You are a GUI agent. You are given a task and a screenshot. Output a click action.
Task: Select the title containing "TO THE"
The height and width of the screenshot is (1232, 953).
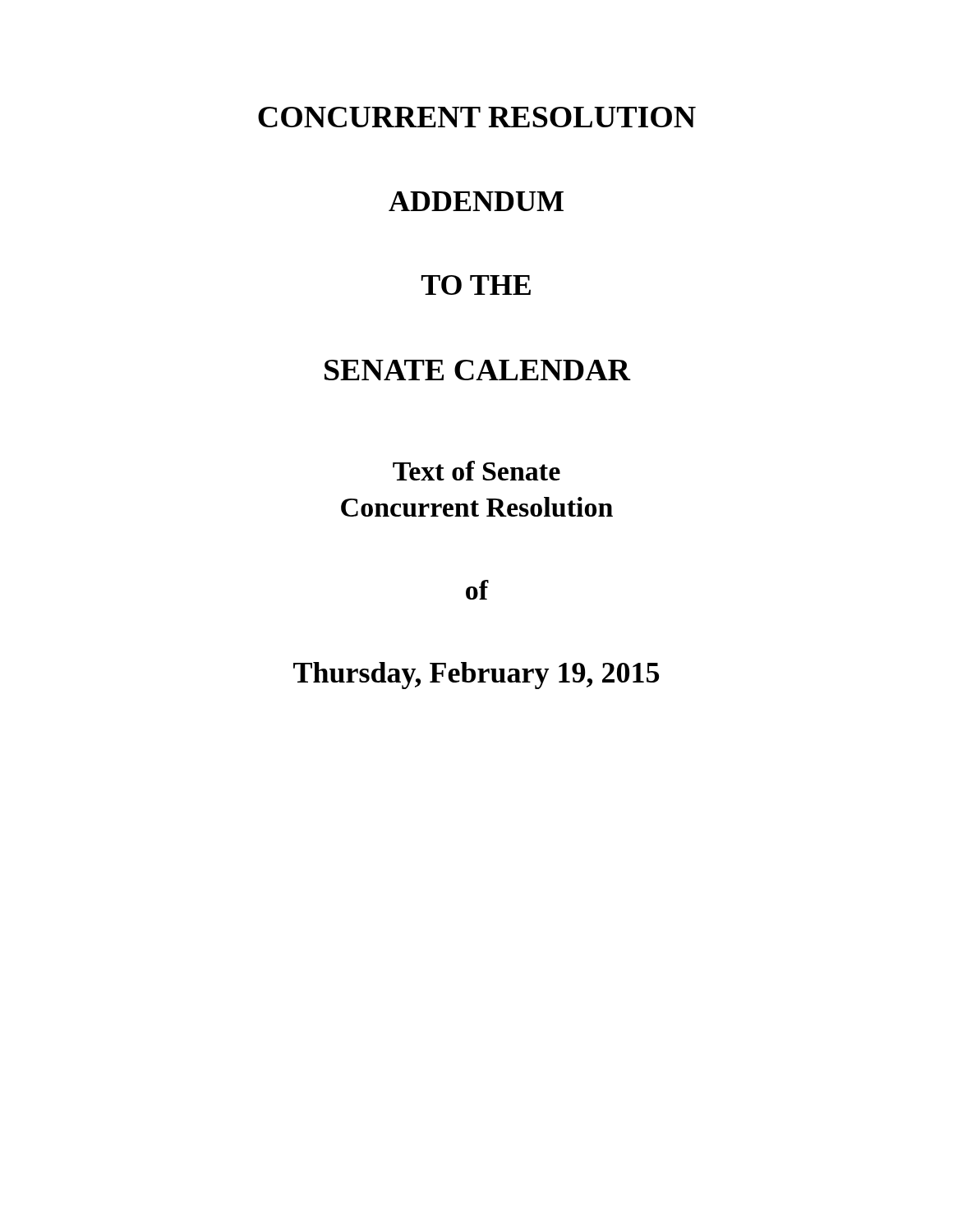pos(476,285)
